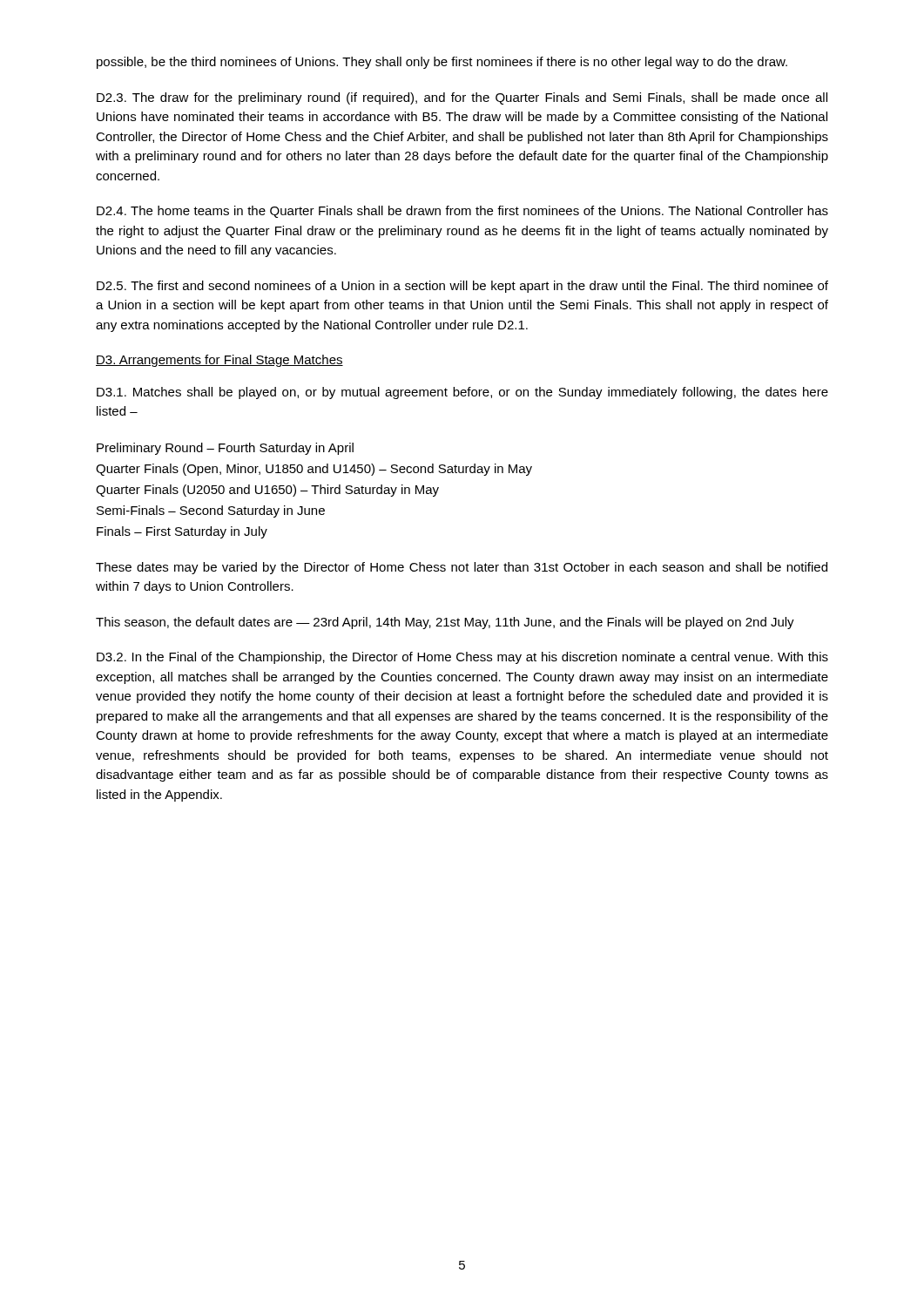Find the element starting "D3.1. Matches shall"
The image size is (924, 1307).
[462, 401]
